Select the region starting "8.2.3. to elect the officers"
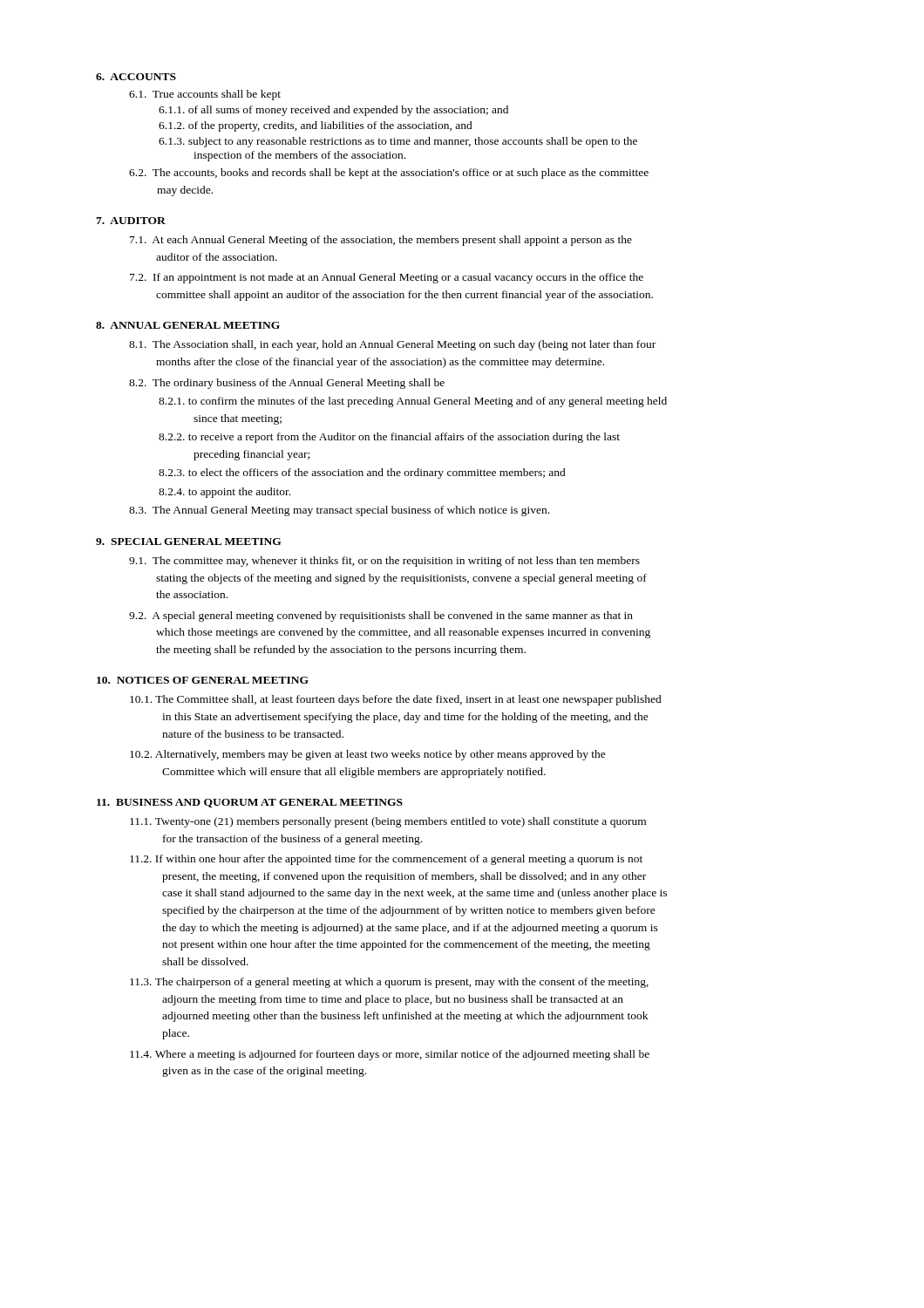This screenshot has width=924, height=1308. point(362,472)
